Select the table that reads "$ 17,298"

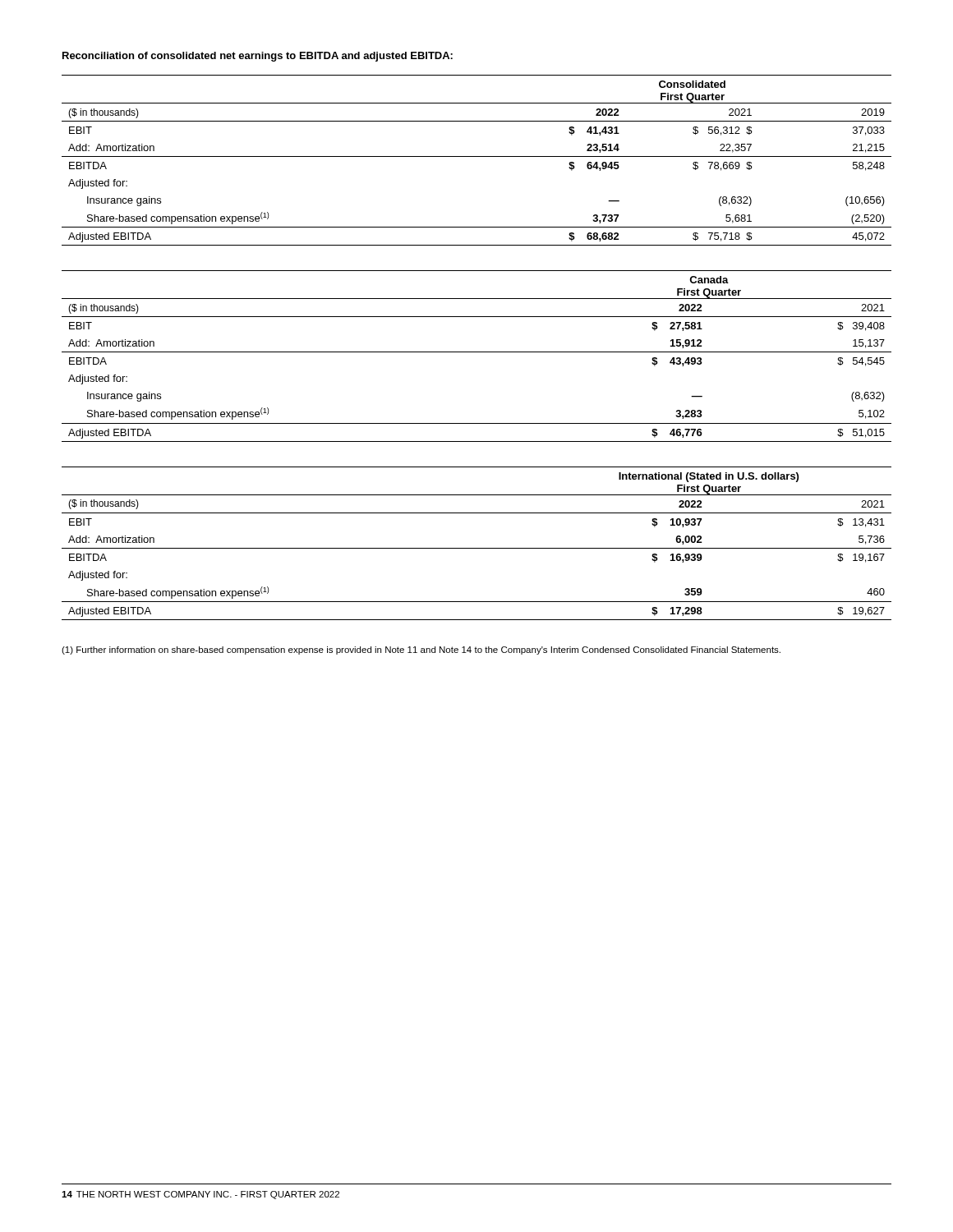tap(476, 543)
